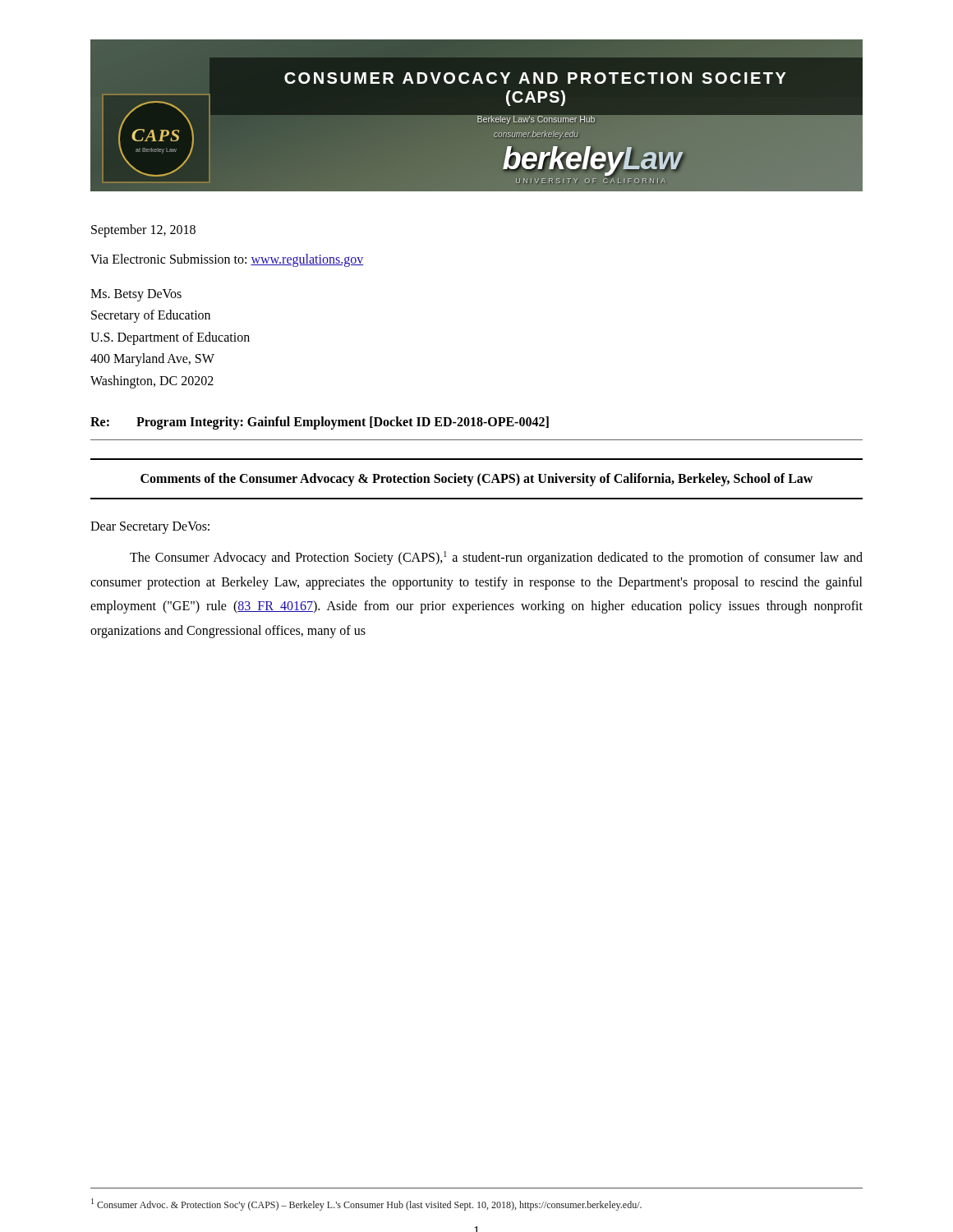The image size is (953, 1232).
Task: Point to the block beginning "Ms. Betsy DeVos Secretary of"
Action: (x=170, y=337)
